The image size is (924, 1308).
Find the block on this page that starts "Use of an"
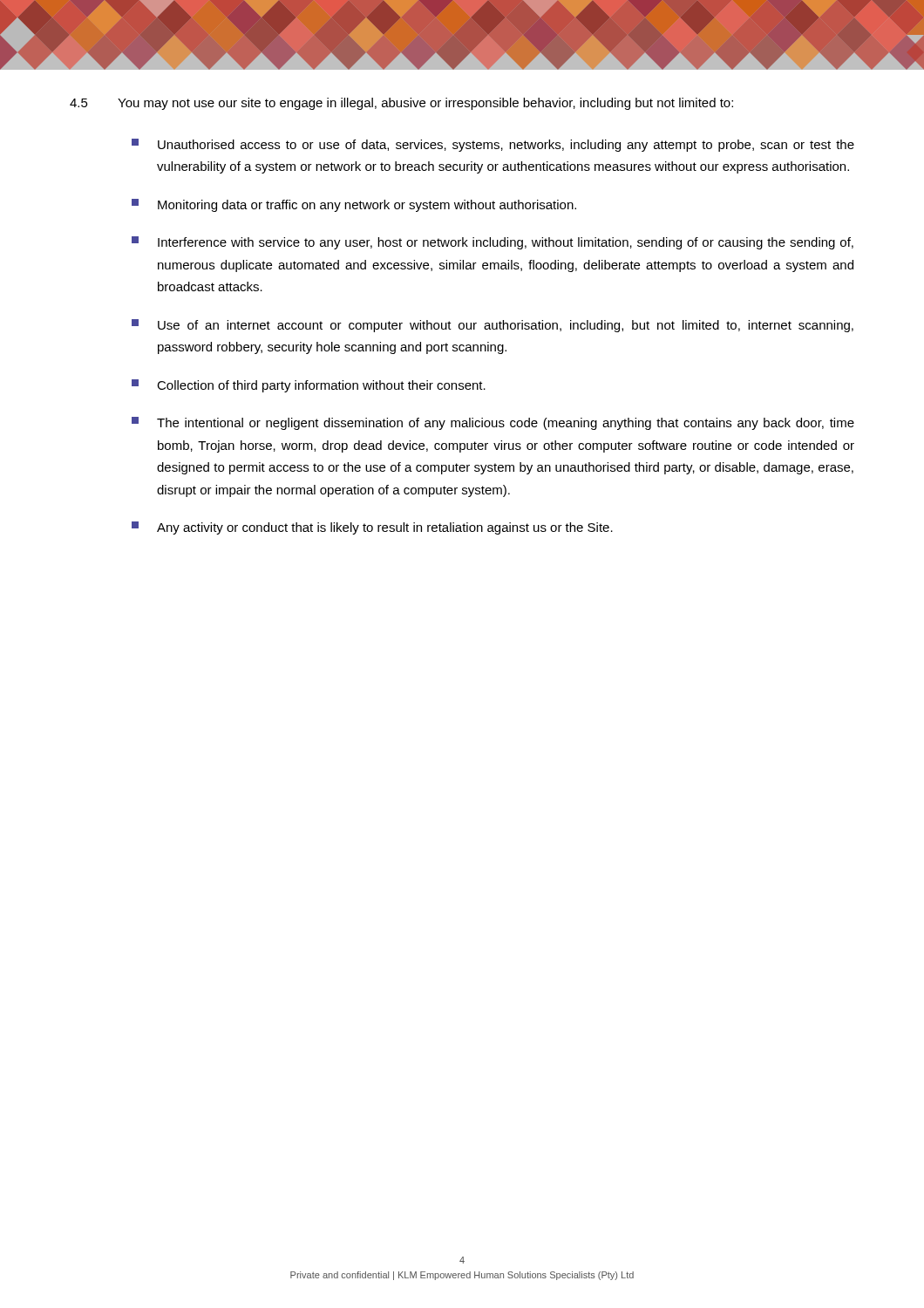[492, 336]
